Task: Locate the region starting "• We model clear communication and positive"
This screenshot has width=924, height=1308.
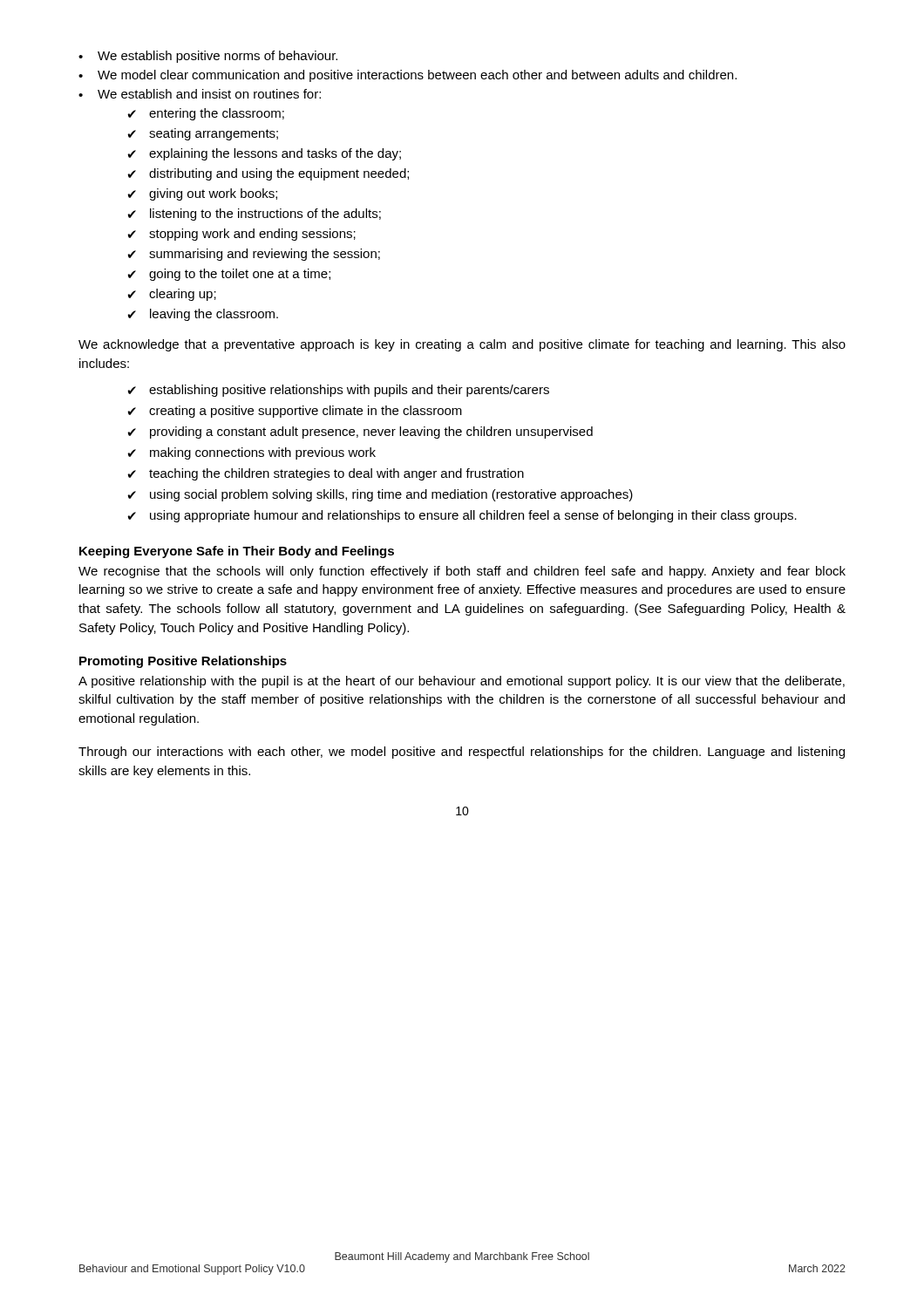Action: [462, 75]
